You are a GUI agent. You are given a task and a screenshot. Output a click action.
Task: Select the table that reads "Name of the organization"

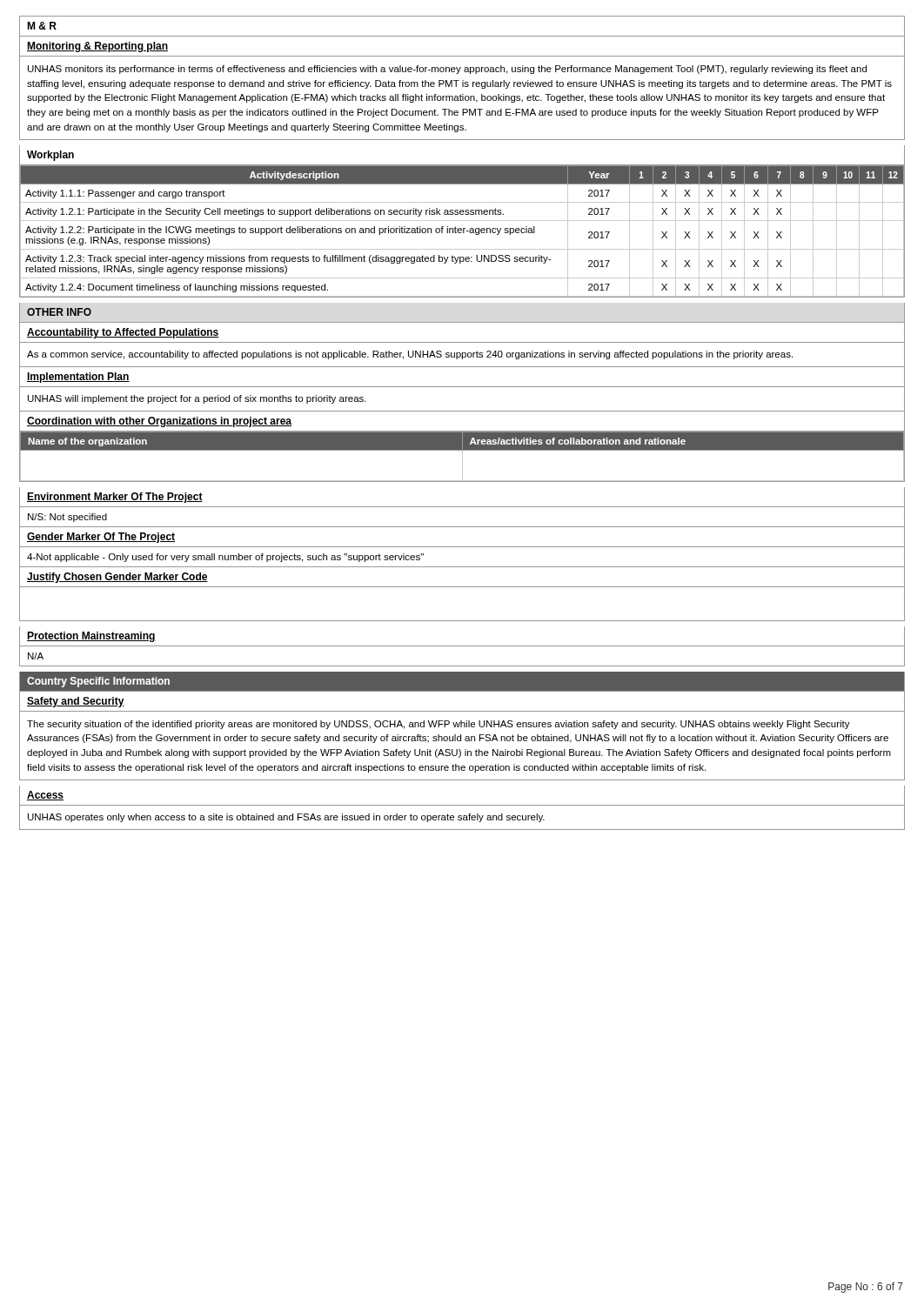pos(462,456)
